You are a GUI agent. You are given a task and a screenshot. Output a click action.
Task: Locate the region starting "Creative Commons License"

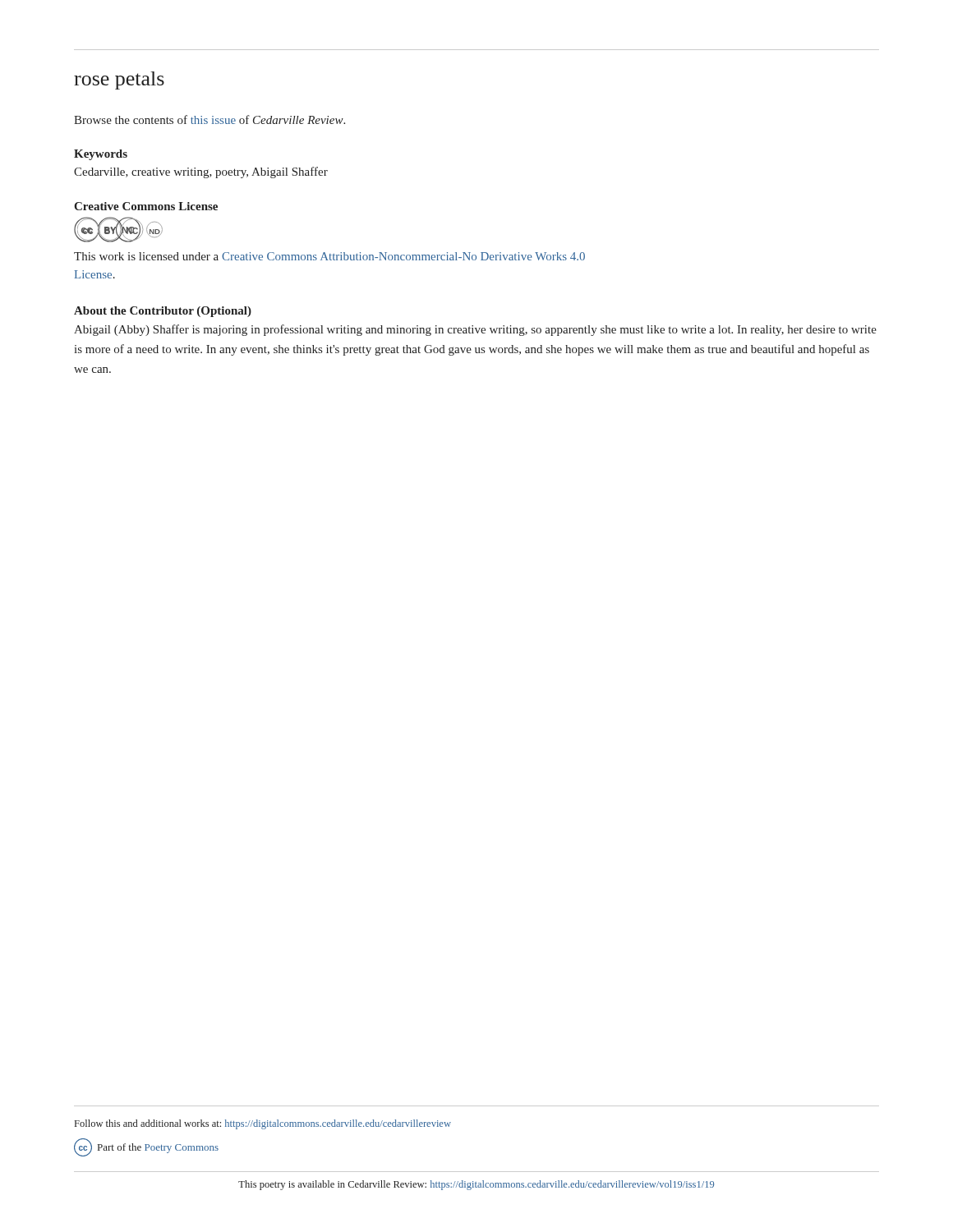pos(146,206)
